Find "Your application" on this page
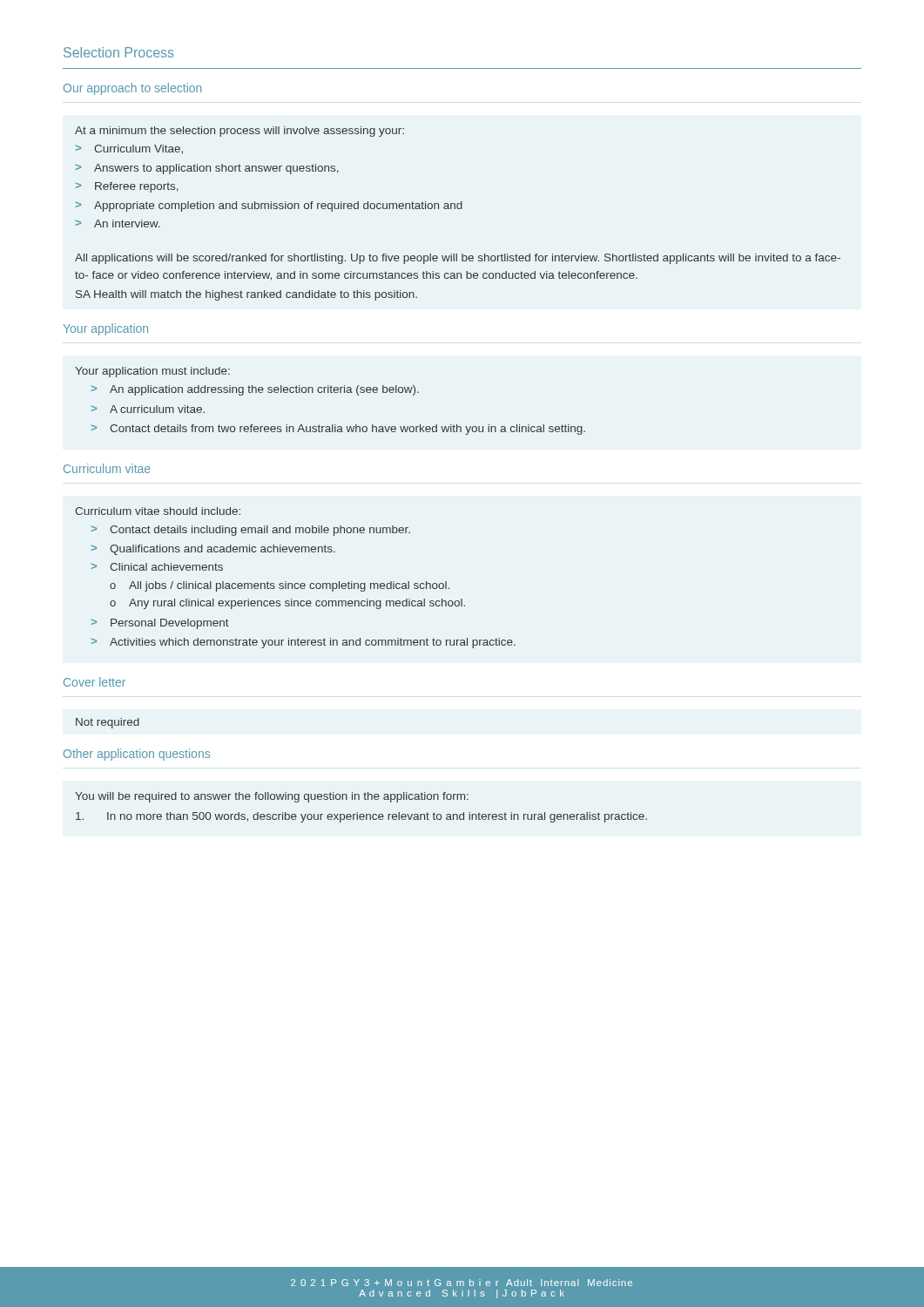 106,329
